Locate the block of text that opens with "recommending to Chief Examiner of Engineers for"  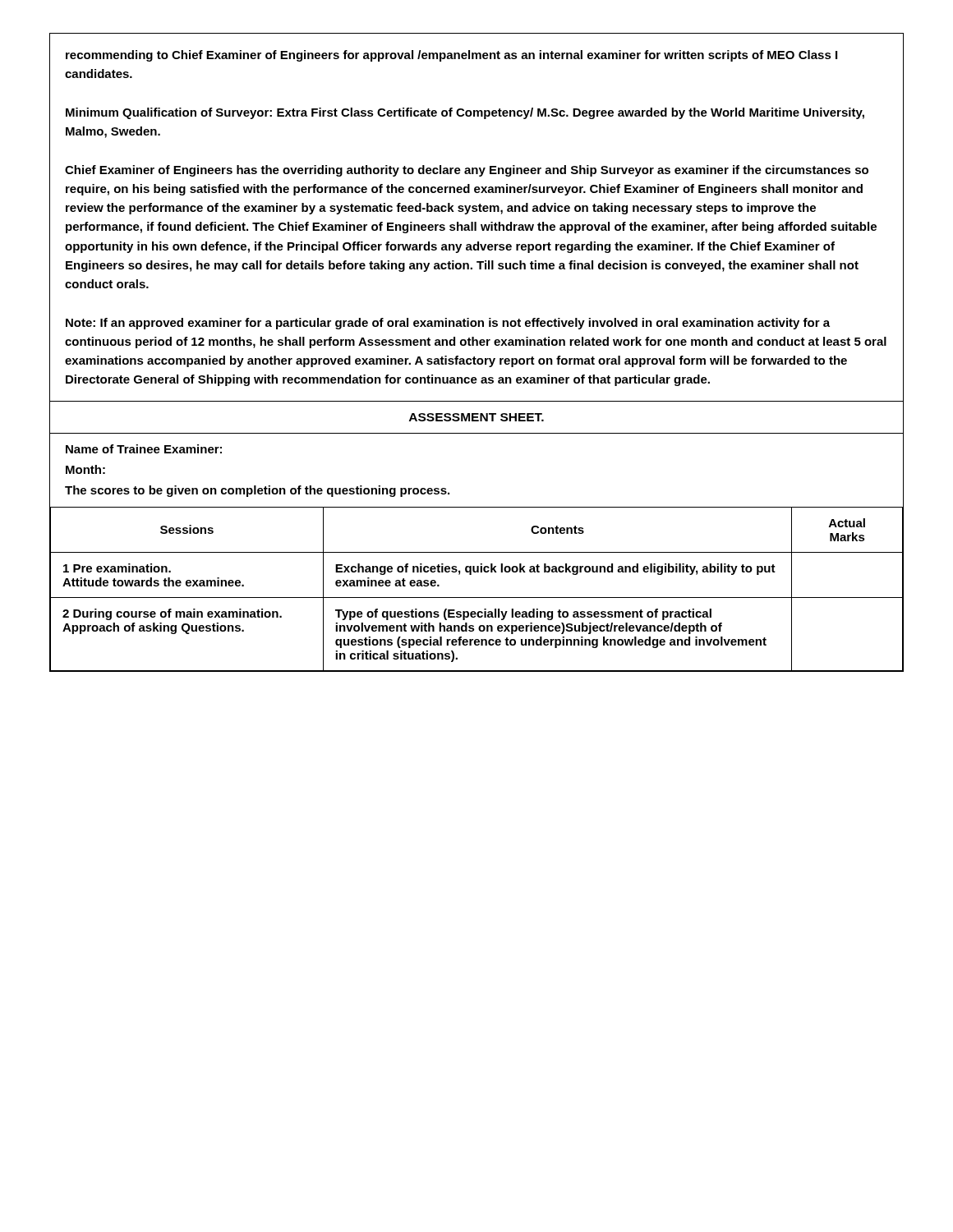[476, 217]
